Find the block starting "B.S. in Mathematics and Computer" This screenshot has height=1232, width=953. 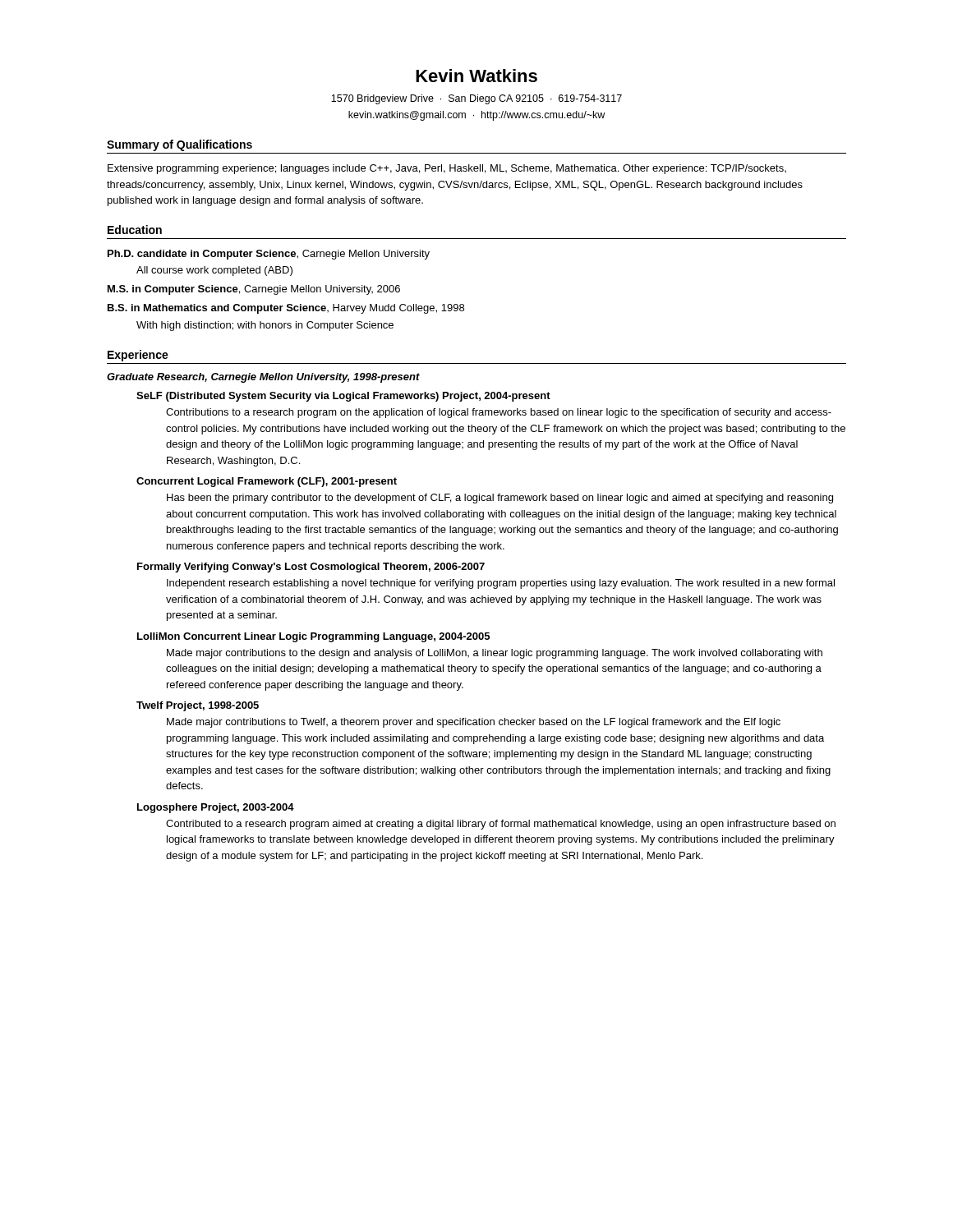(286, 316)
